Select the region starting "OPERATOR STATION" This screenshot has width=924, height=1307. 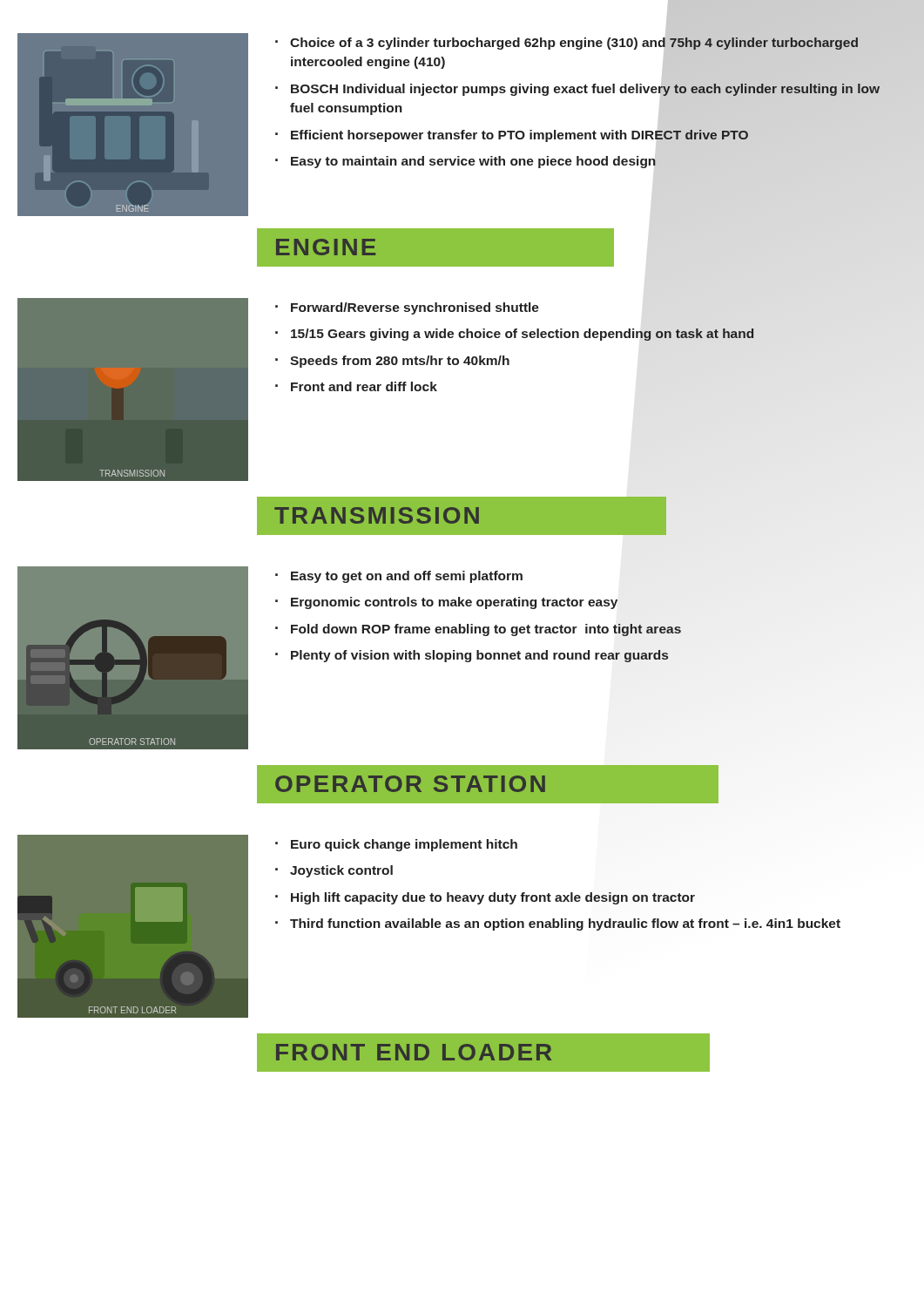pyautogui.click(x=411, y=784)
